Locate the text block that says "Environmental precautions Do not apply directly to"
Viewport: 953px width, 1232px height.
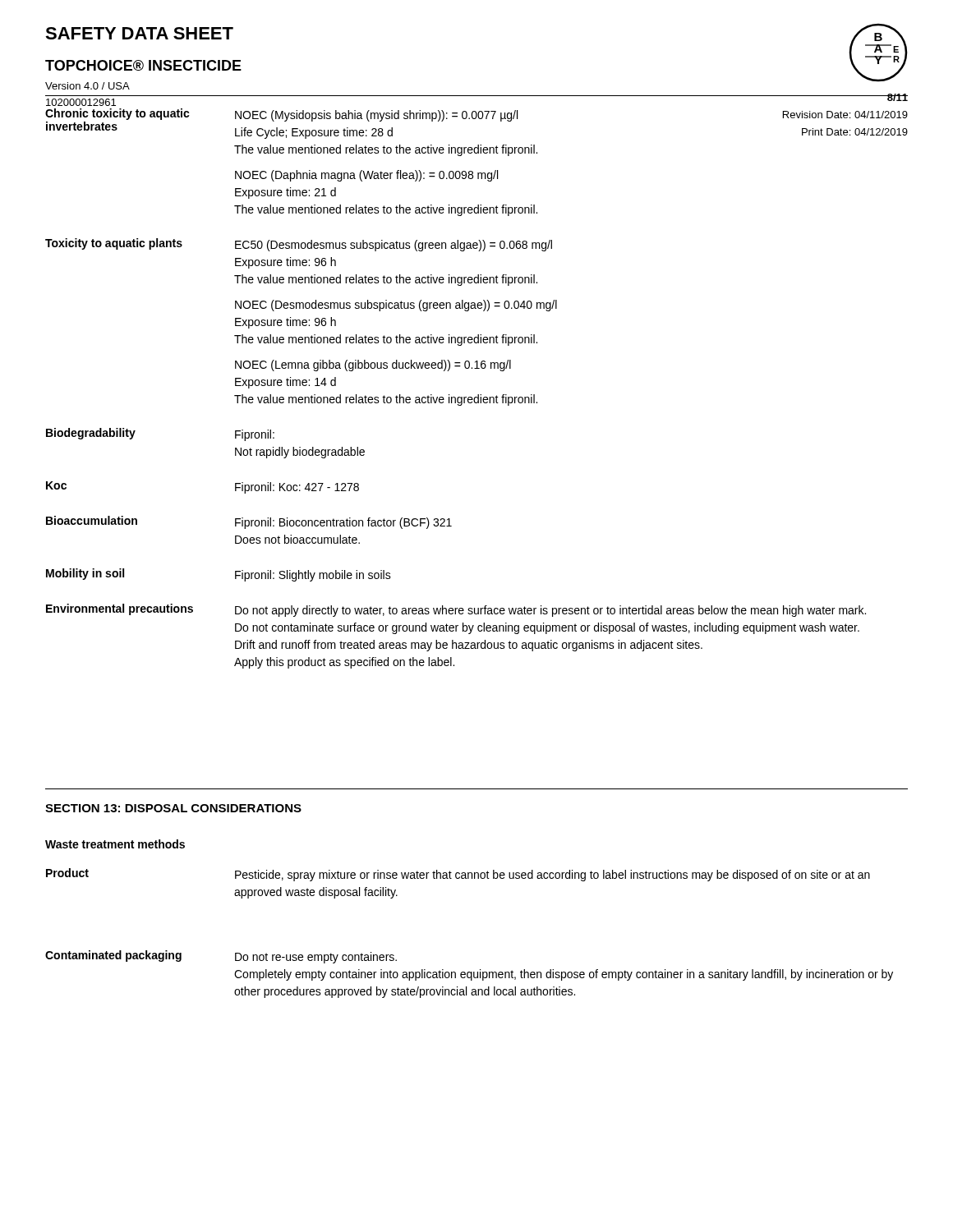[x=476, y=637]
